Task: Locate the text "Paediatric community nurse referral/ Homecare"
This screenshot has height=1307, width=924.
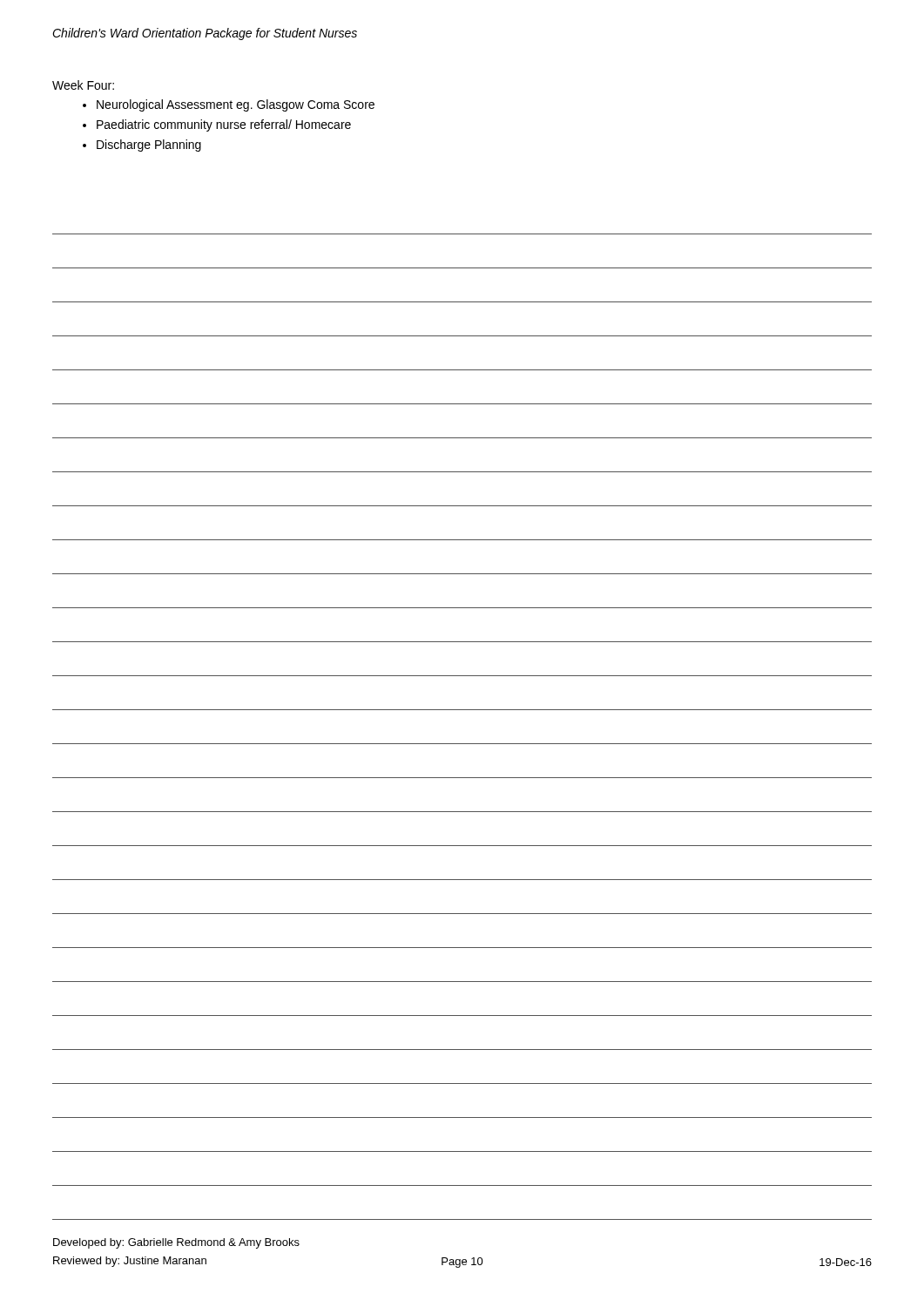Action: tap(224, 125)
